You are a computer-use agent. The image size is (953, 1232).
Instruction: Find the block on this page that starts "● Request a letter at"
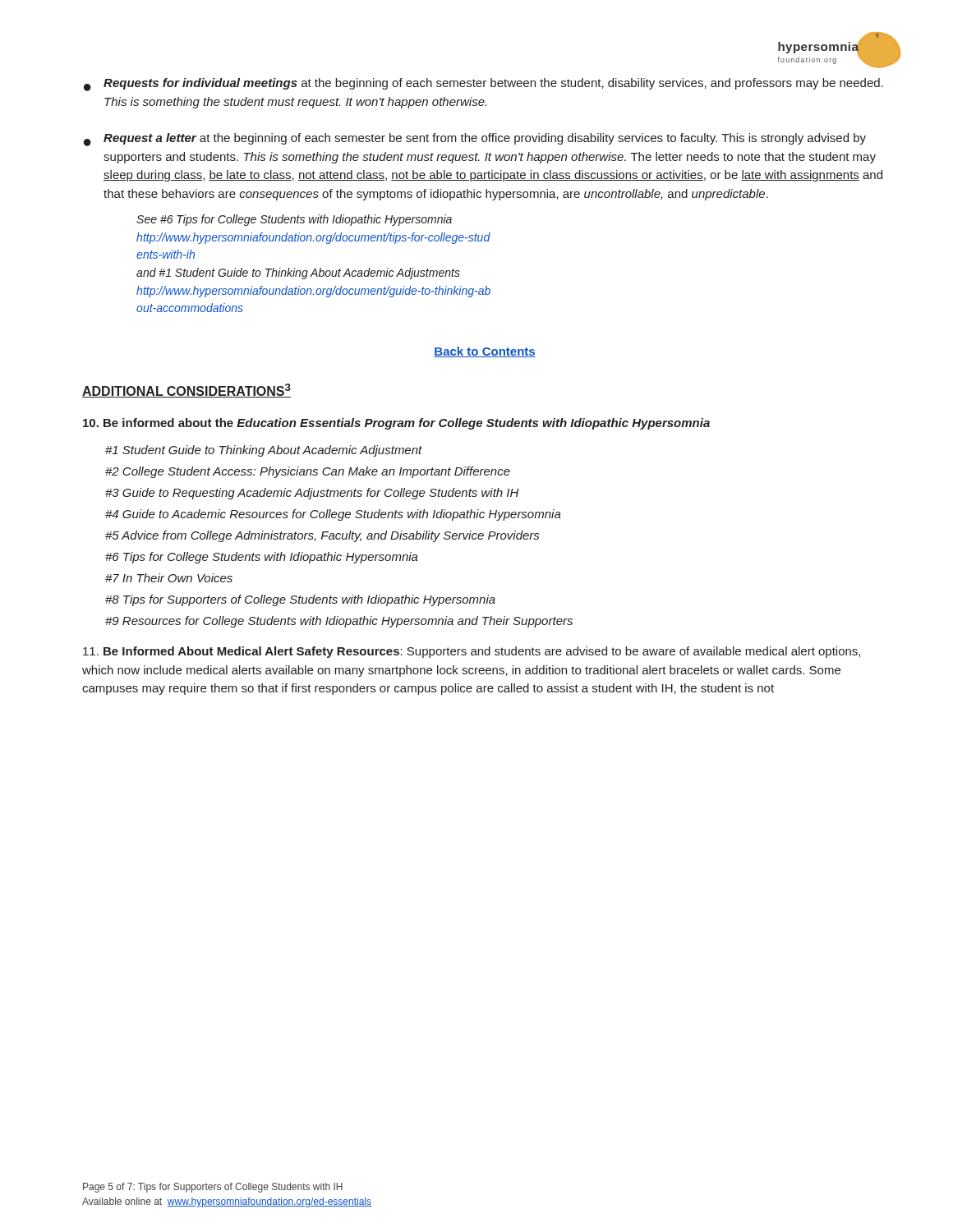485,223
